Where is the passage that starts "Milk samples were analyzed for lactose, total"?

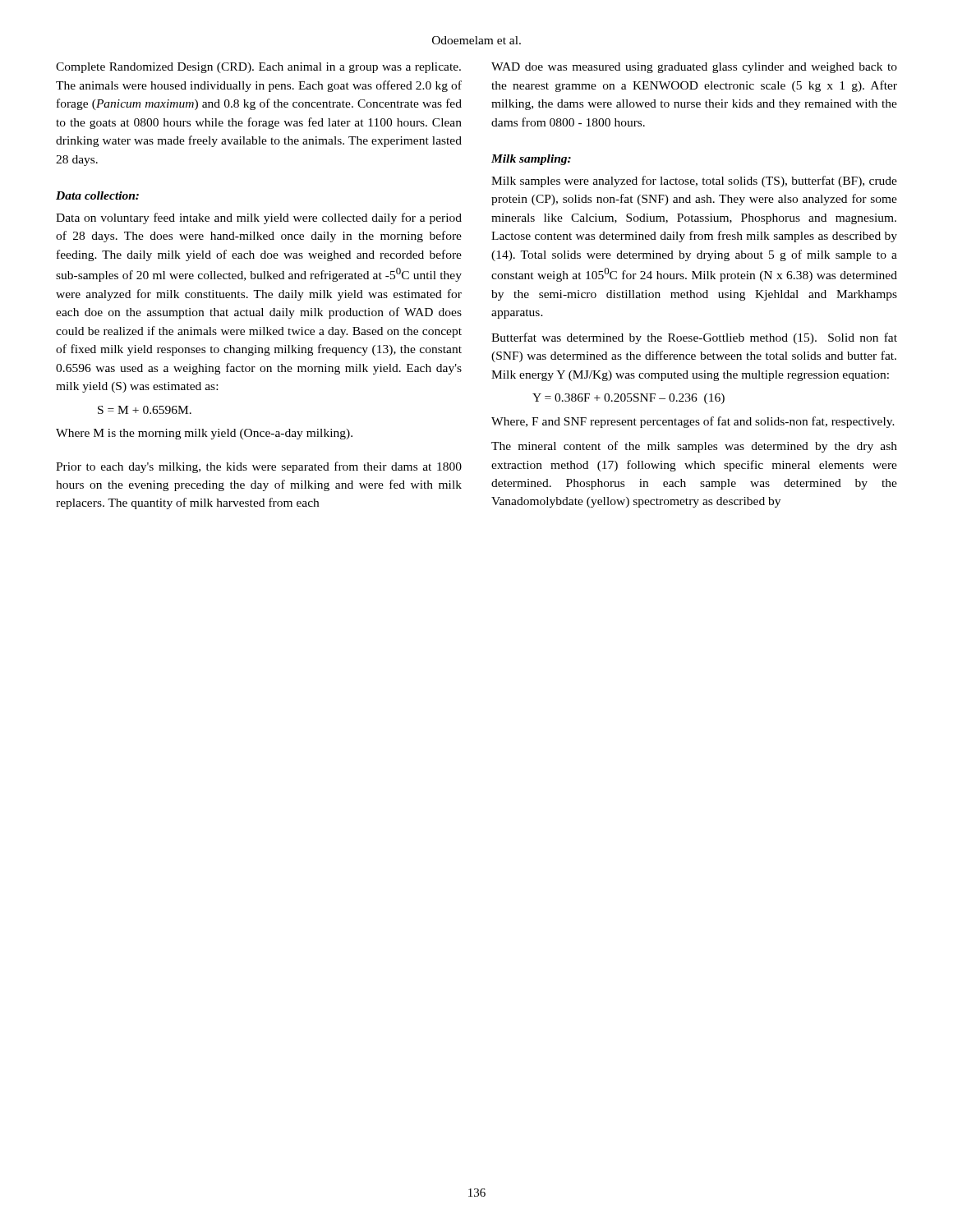694,278
